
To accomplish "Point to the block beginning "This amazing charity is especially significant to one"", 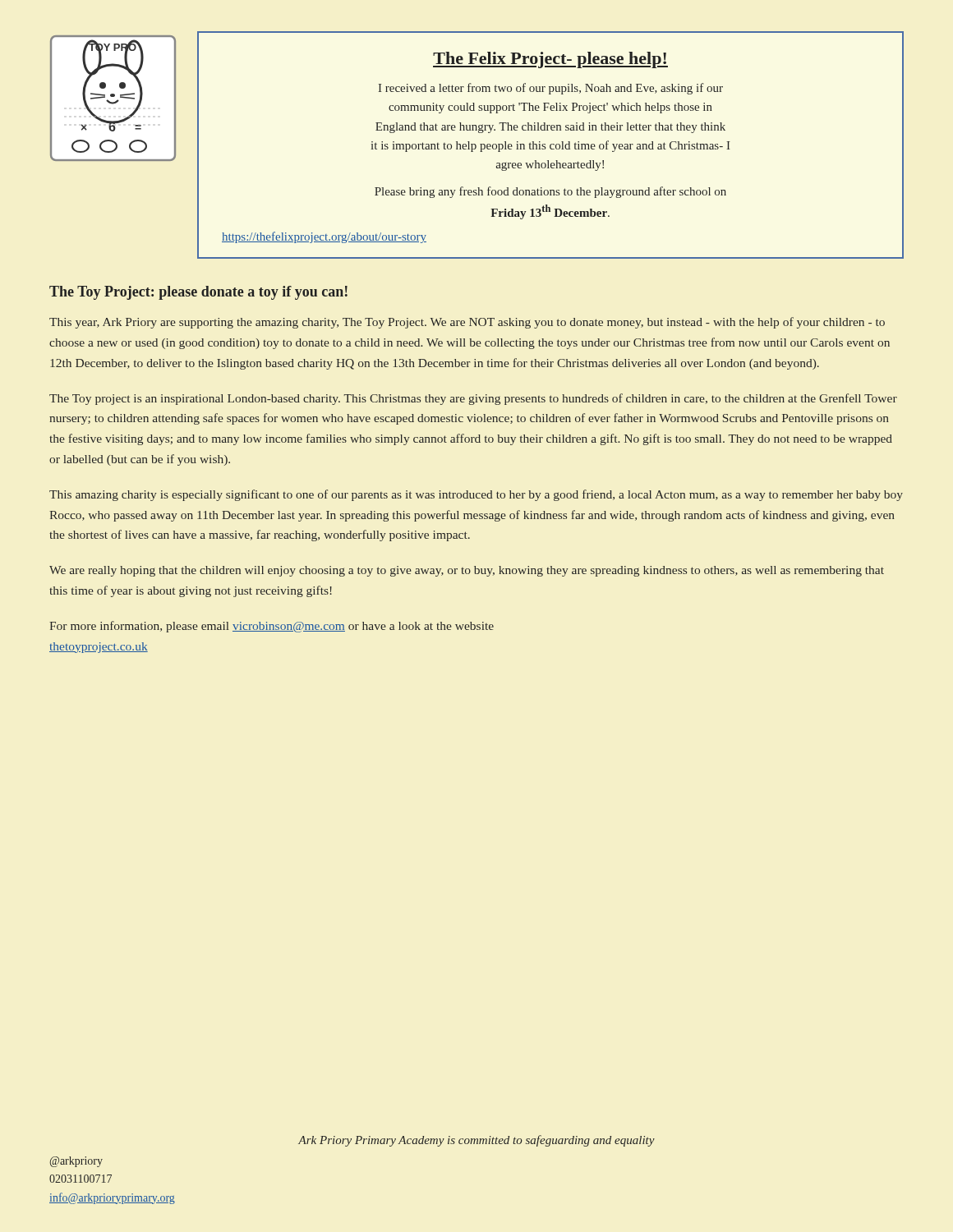I will click(476, 514).
